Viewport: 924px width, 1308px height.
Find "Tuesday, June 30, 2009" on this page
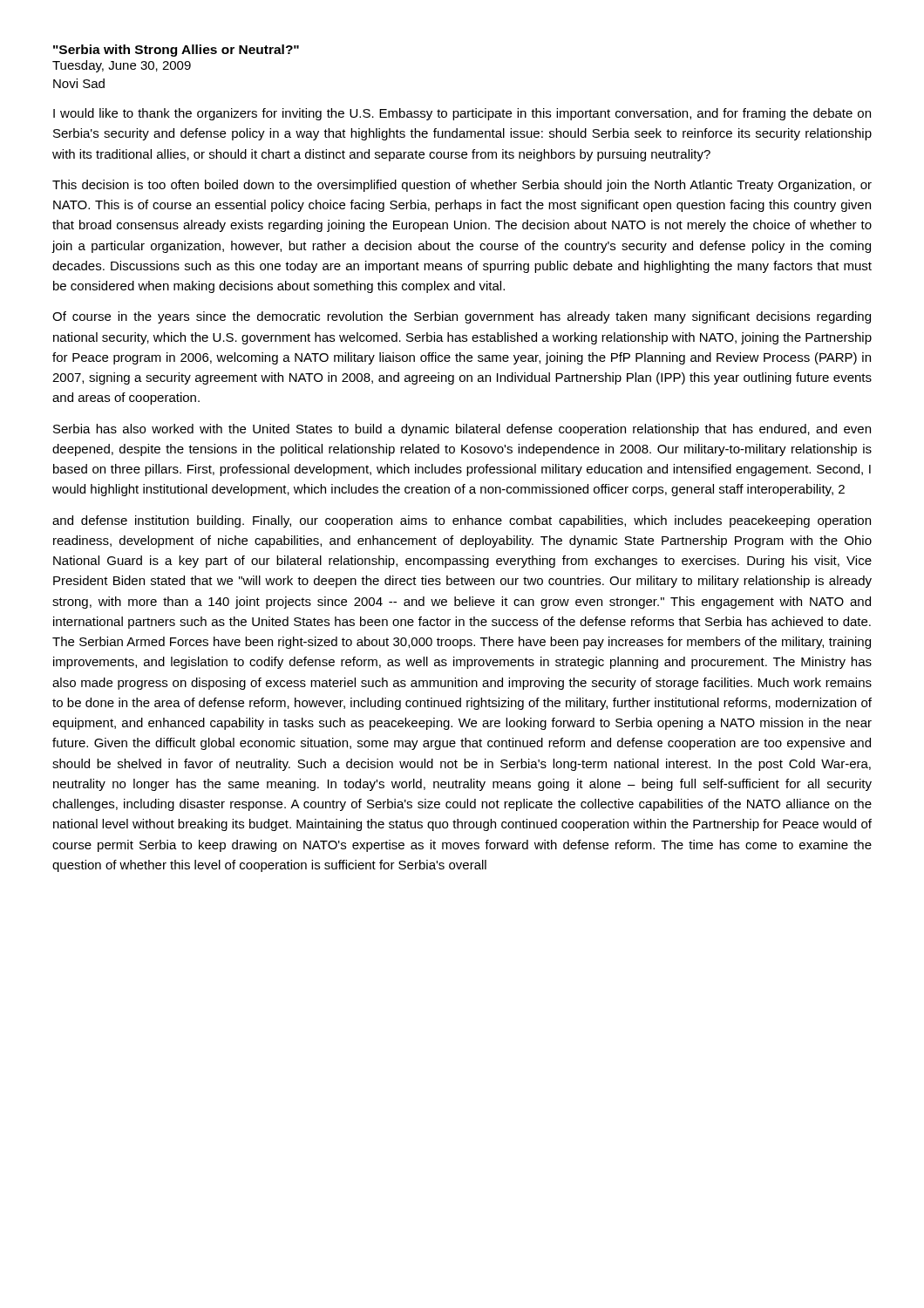coord(122,65)
